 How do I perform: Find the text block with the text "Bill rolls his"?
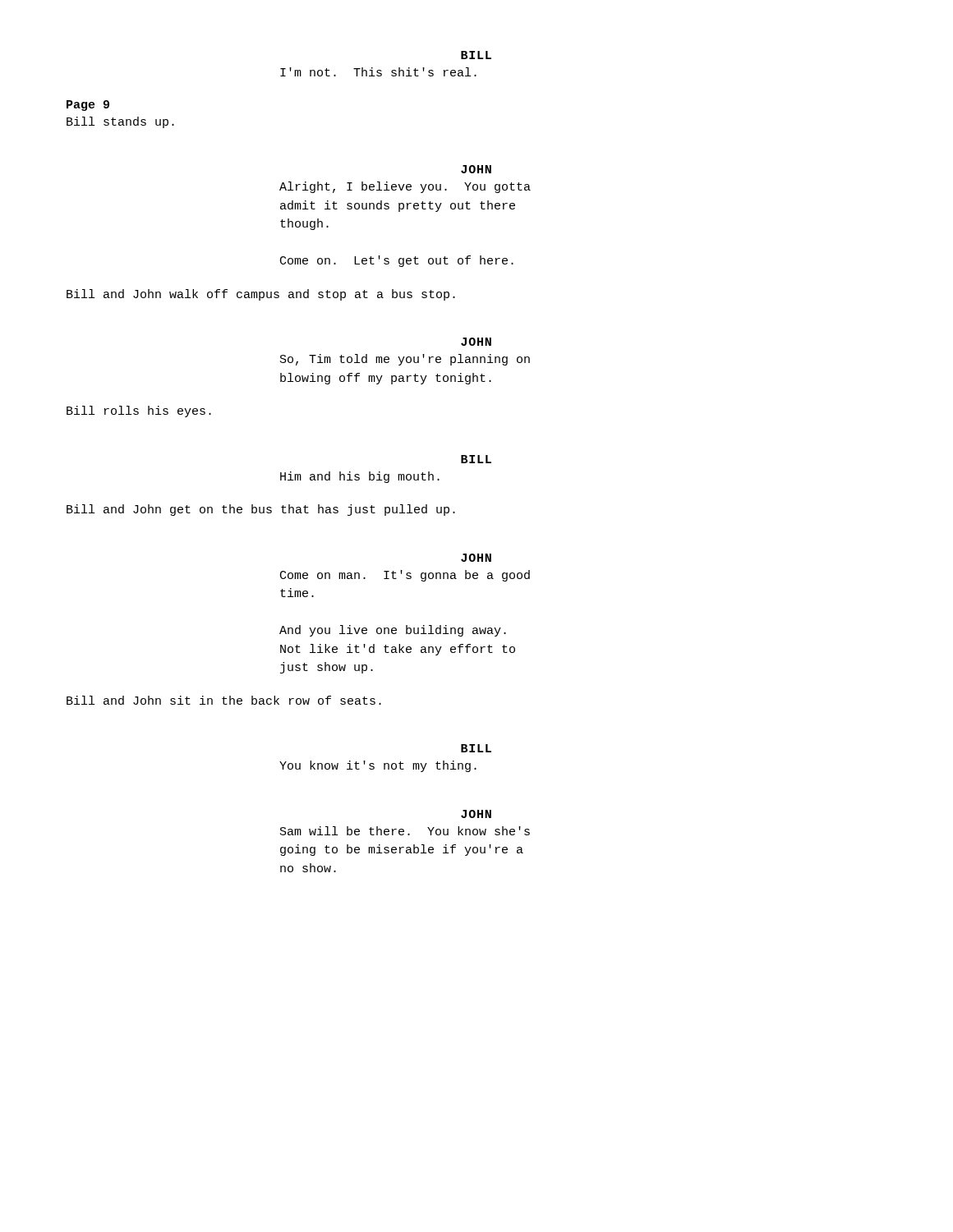coord(139,411)
